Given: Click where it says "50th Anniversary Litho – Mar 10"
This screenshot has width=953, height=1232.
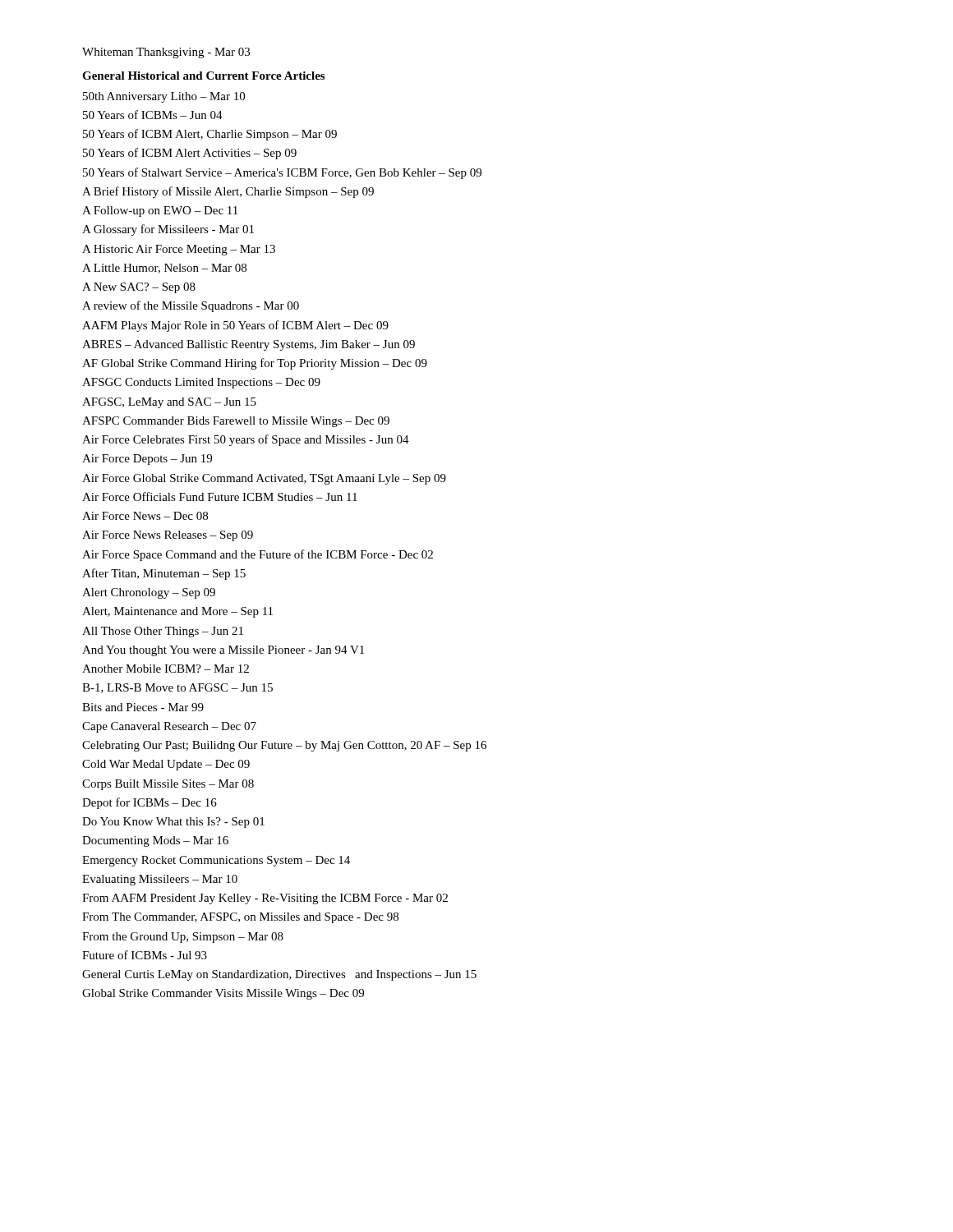Looking at the screenshot, I should (164, 97).
